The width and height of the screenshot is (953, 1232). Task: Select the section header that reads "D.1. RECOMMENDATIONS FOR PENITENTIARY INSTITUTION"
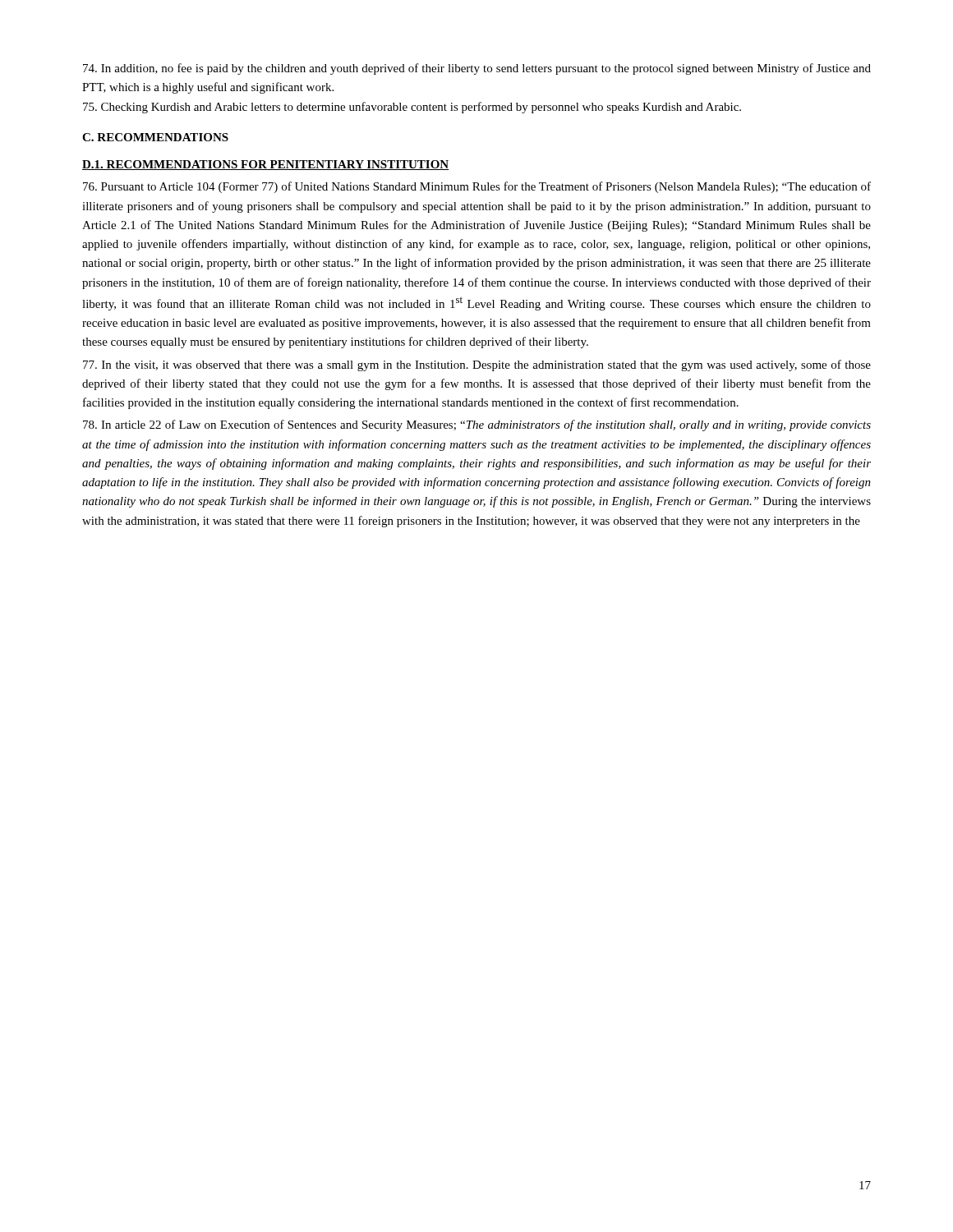[265, 164]
